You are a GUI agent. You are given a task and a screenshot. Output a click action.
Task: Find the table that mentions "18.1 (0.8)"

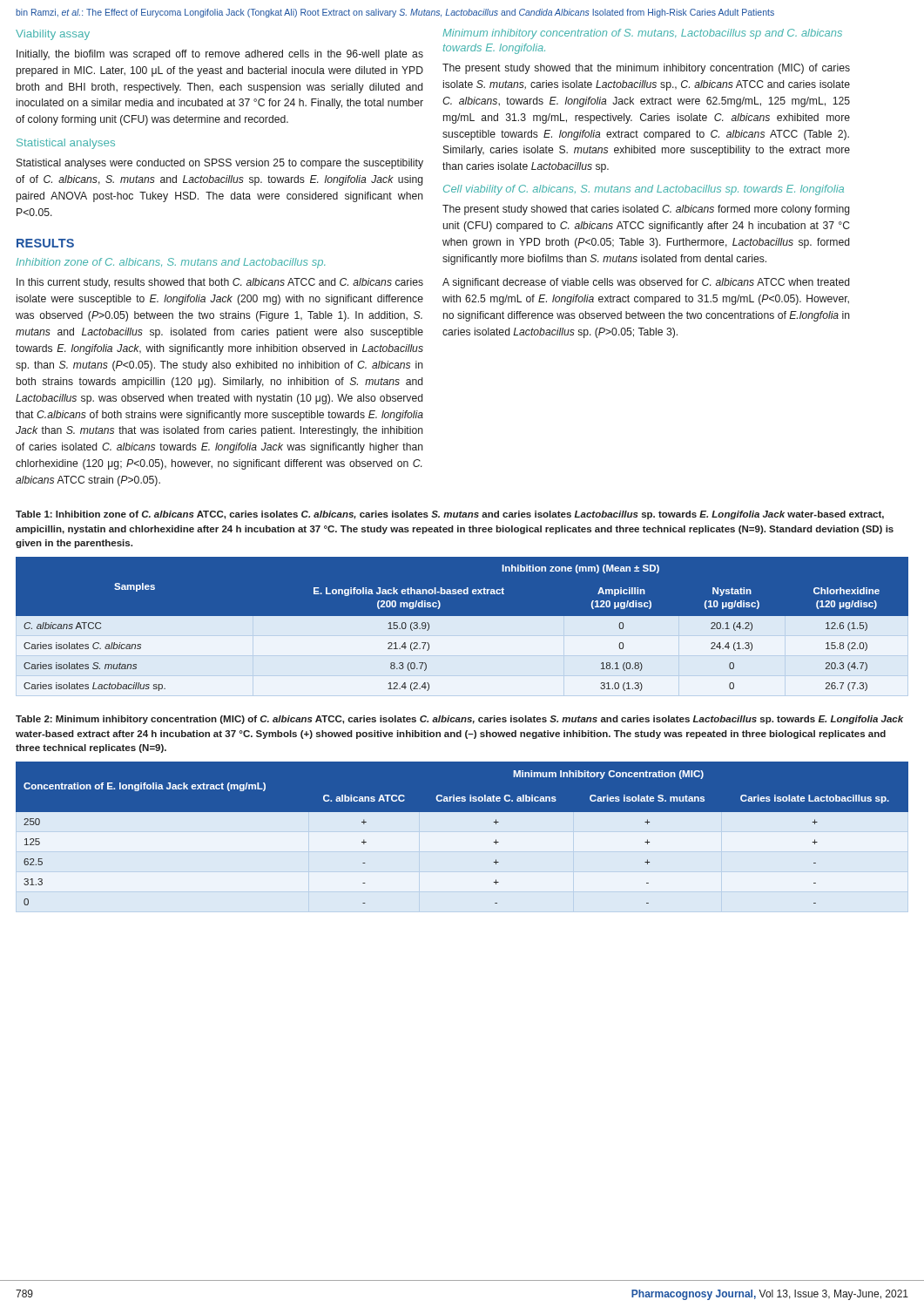point(462,627)
